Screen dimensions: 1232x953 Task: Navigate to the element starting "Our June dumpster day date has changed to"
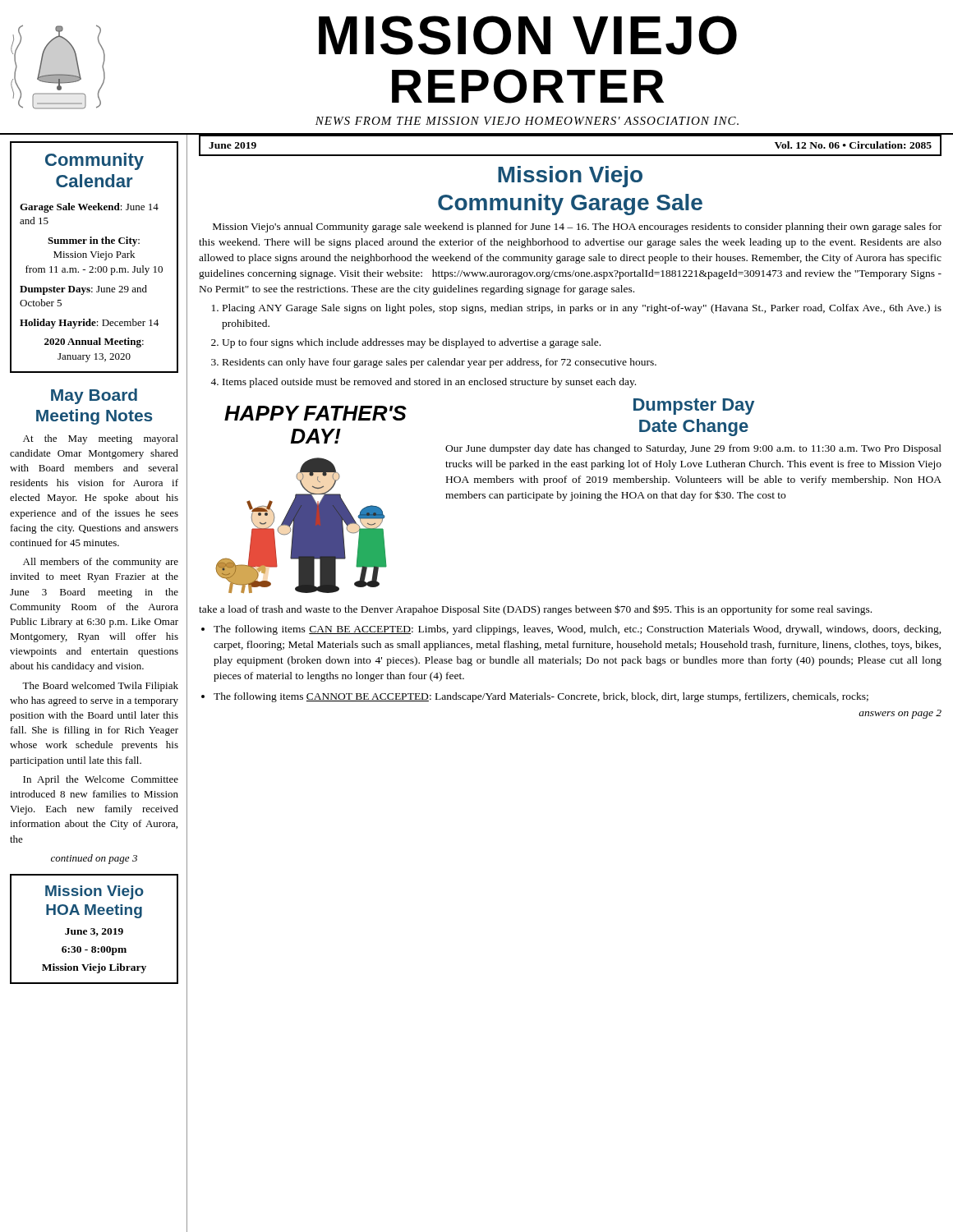[693, 471]
